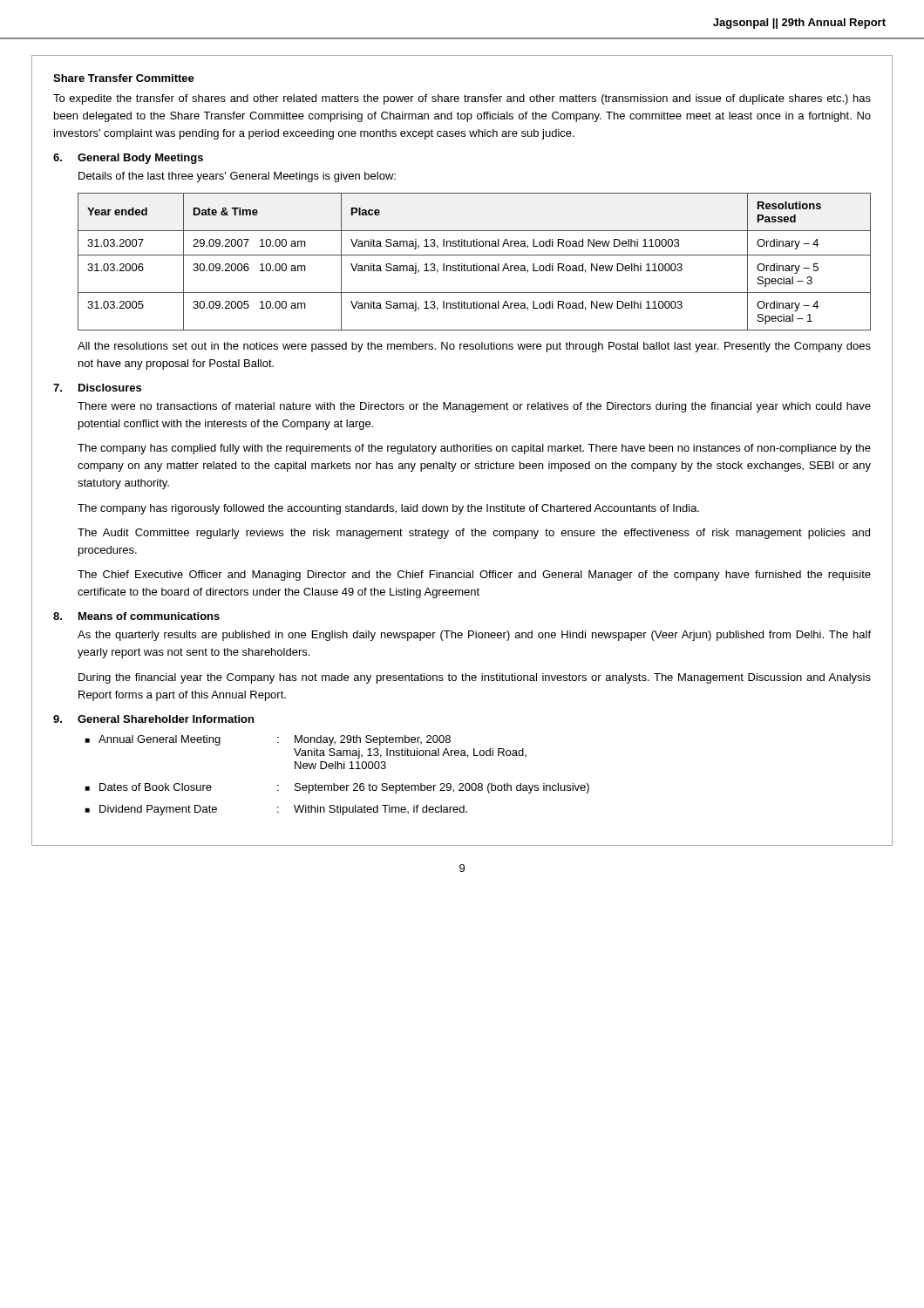Screen dimensions: 1308x924
Task: Navigate to the text block starting "Share Transfer Committee"
Action: (124, 78)
